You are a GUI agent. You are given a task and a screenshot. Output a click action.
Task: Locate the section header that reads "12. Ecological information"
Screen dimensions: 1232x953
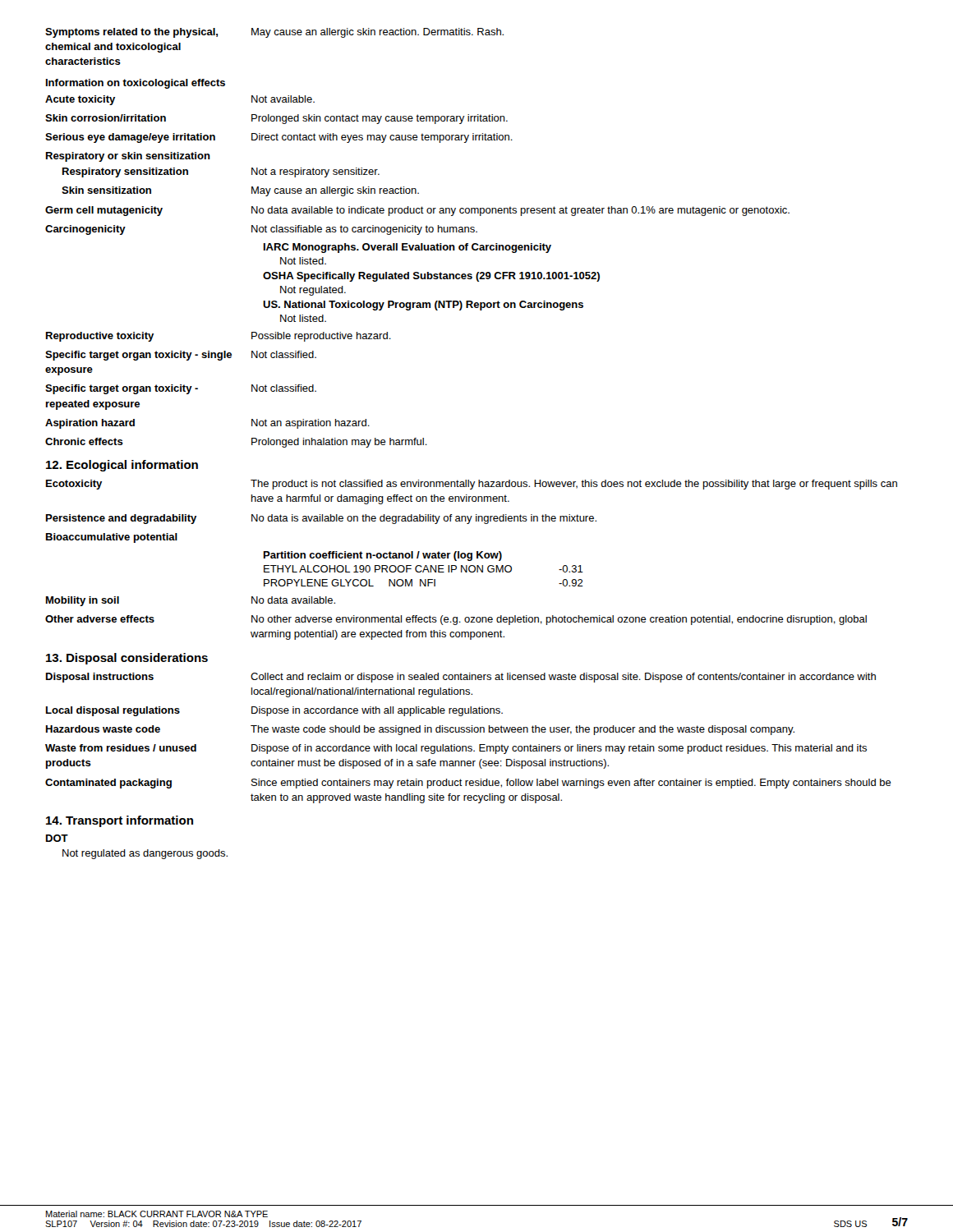click(x=122, y=465)
